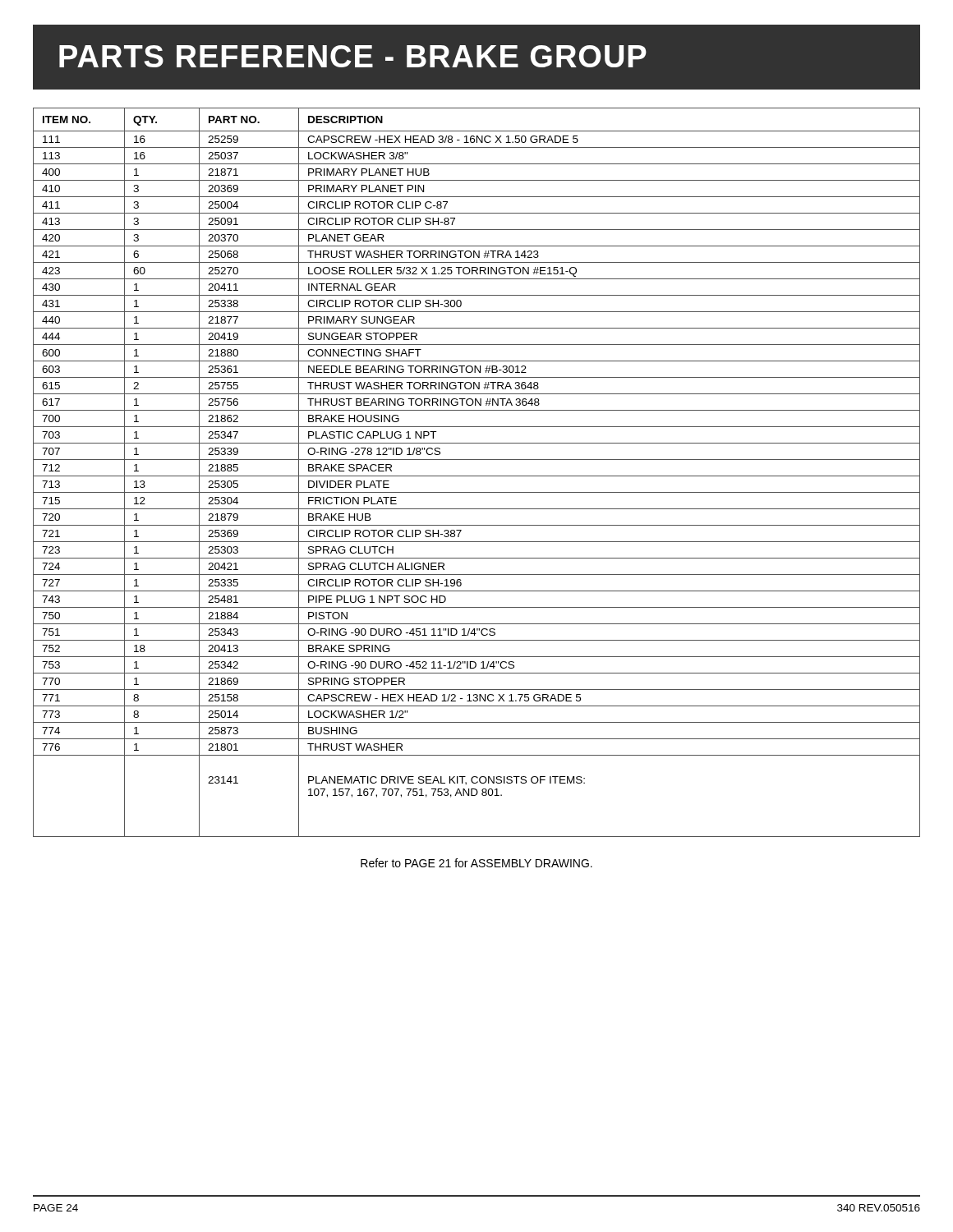953x1232 pixels.
Task: Select the title that reads "PARTS REFERENCE - BRAKE GROUP"
Action: coord(476,57)
